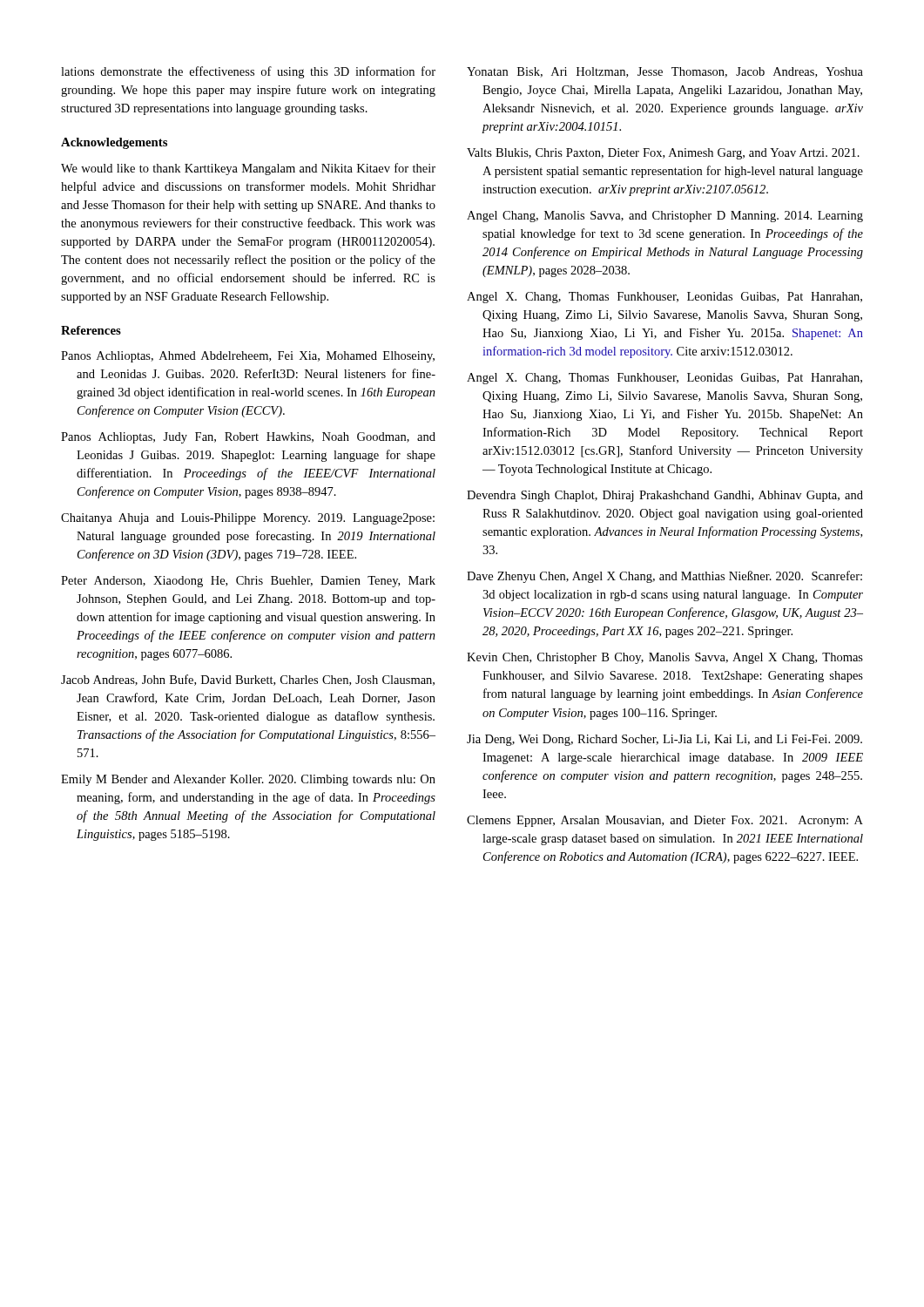Where is the passage that starts "Yonatan Bisk, Ari Holtzman, Jesse"?
924x1307 pixels.
(x=665, y=99)
